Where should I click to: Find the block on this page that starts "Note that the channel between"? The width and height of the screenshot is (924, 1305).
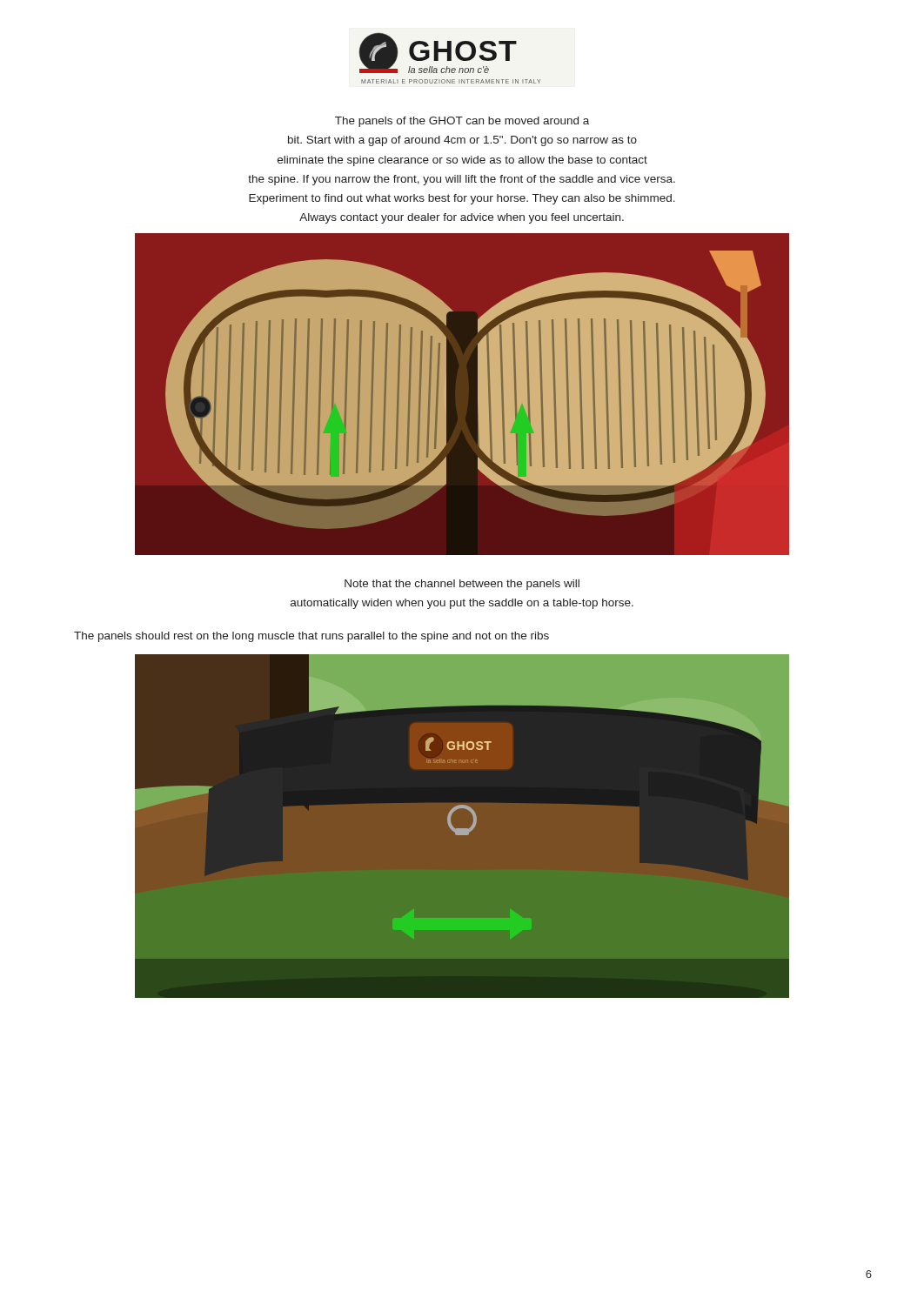click(462, 593)
